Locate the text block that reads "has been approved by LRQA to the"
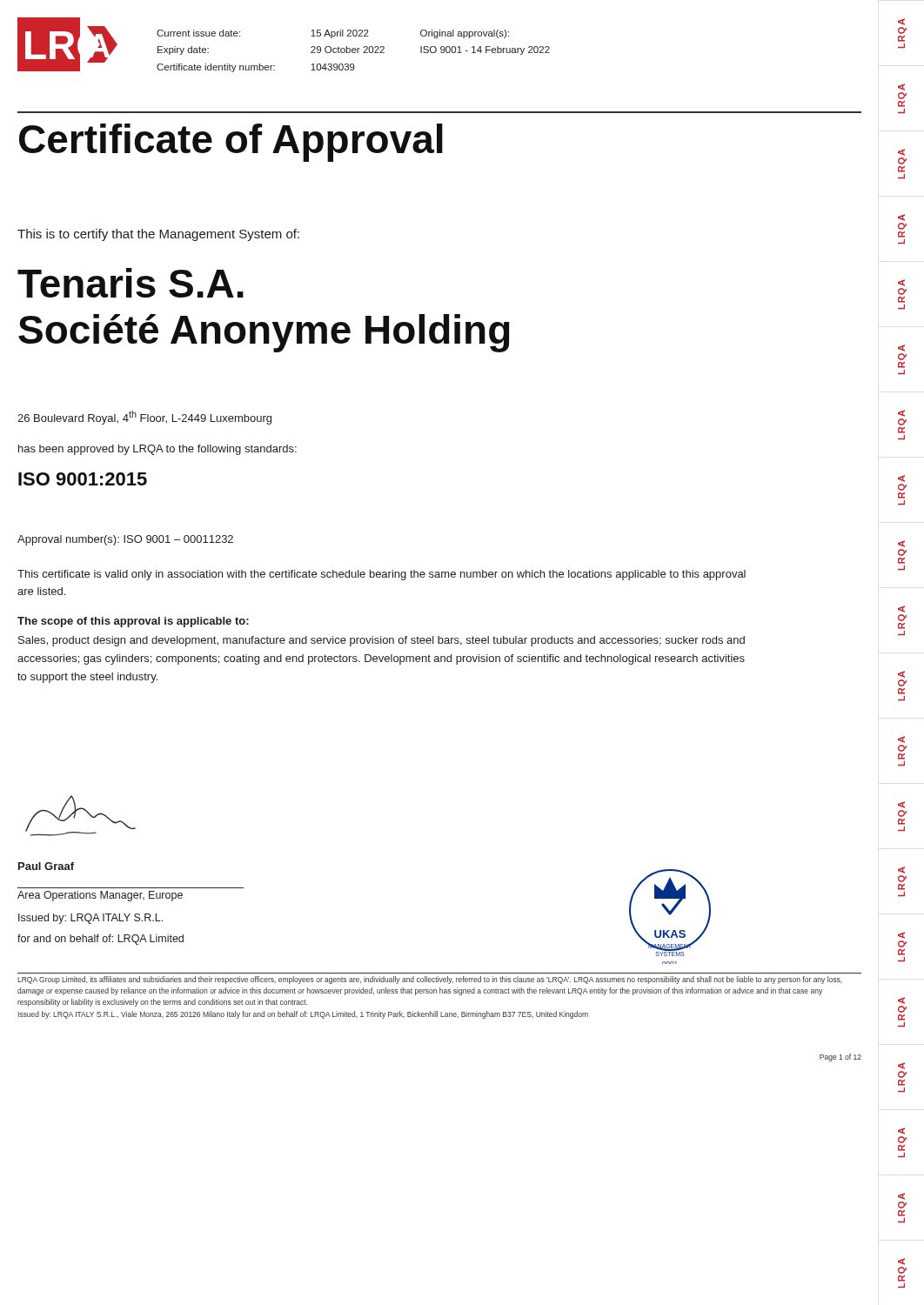 click(x=157, y=449)
